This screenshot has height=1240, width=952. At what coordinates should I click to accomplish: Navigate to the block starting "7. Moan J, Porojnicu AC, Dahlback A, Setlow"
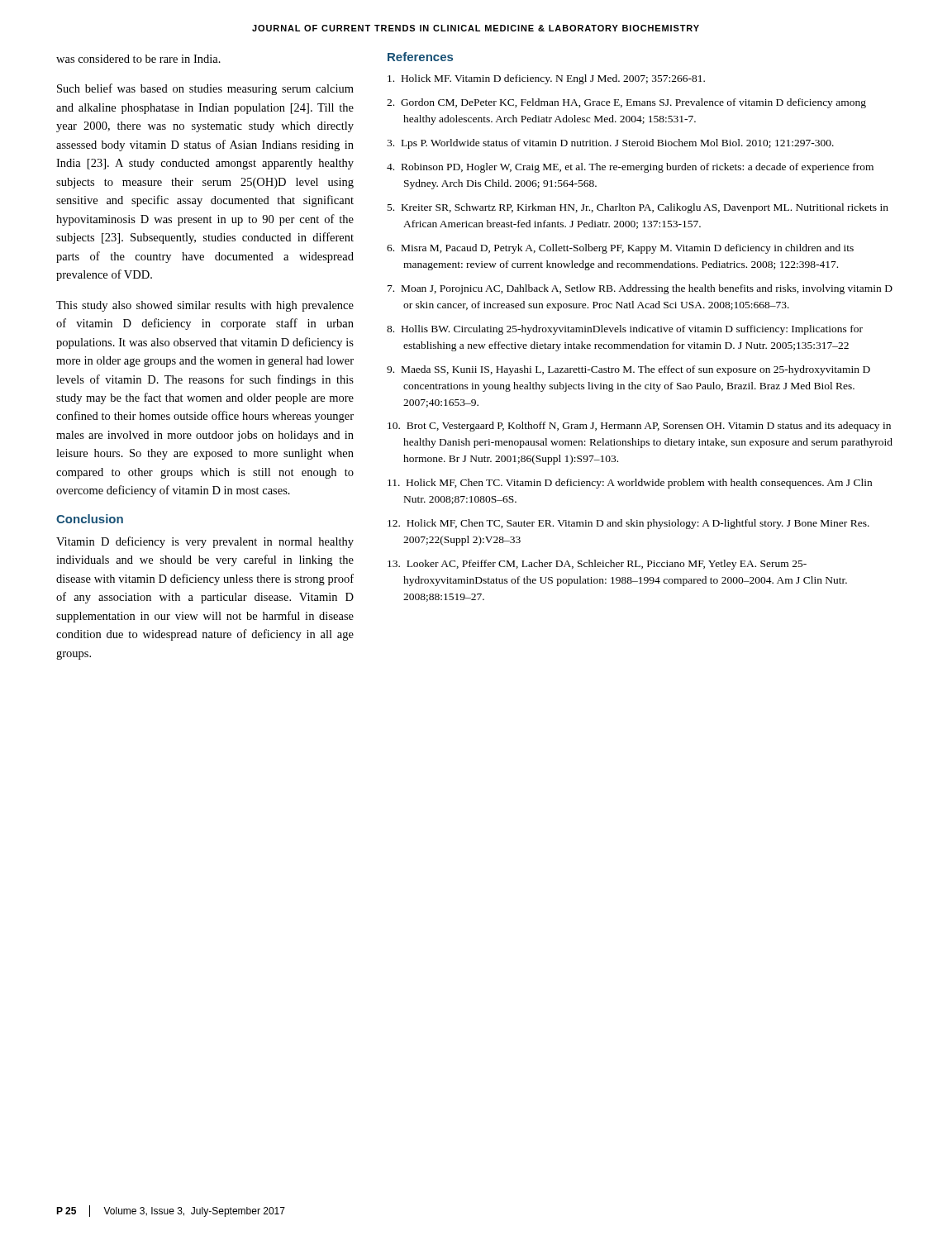[x=640, y=296]
